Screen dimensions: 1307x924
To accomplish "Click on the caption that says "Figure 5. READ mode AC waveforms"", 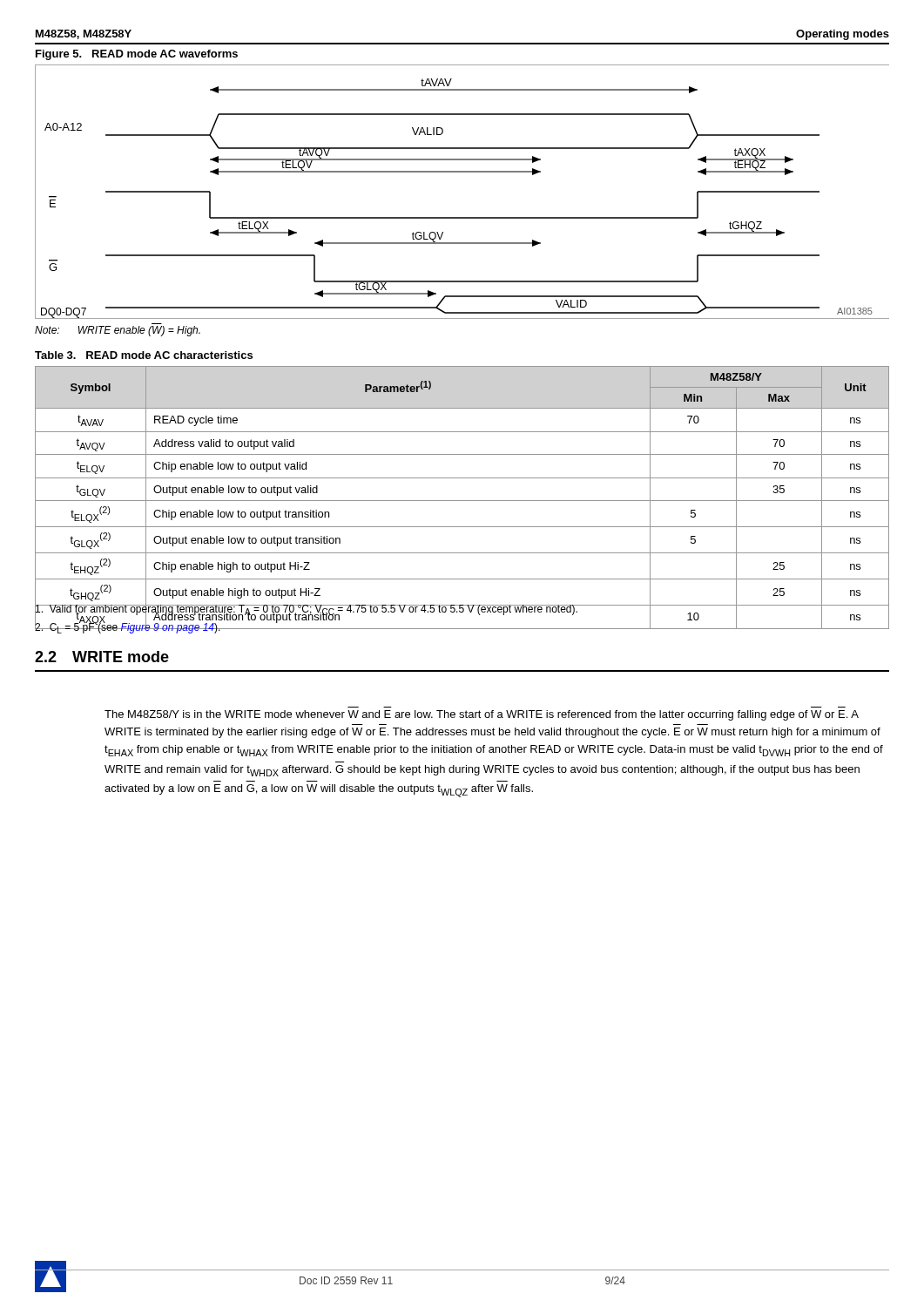I will pyautogui.click(x=137, y=54).
